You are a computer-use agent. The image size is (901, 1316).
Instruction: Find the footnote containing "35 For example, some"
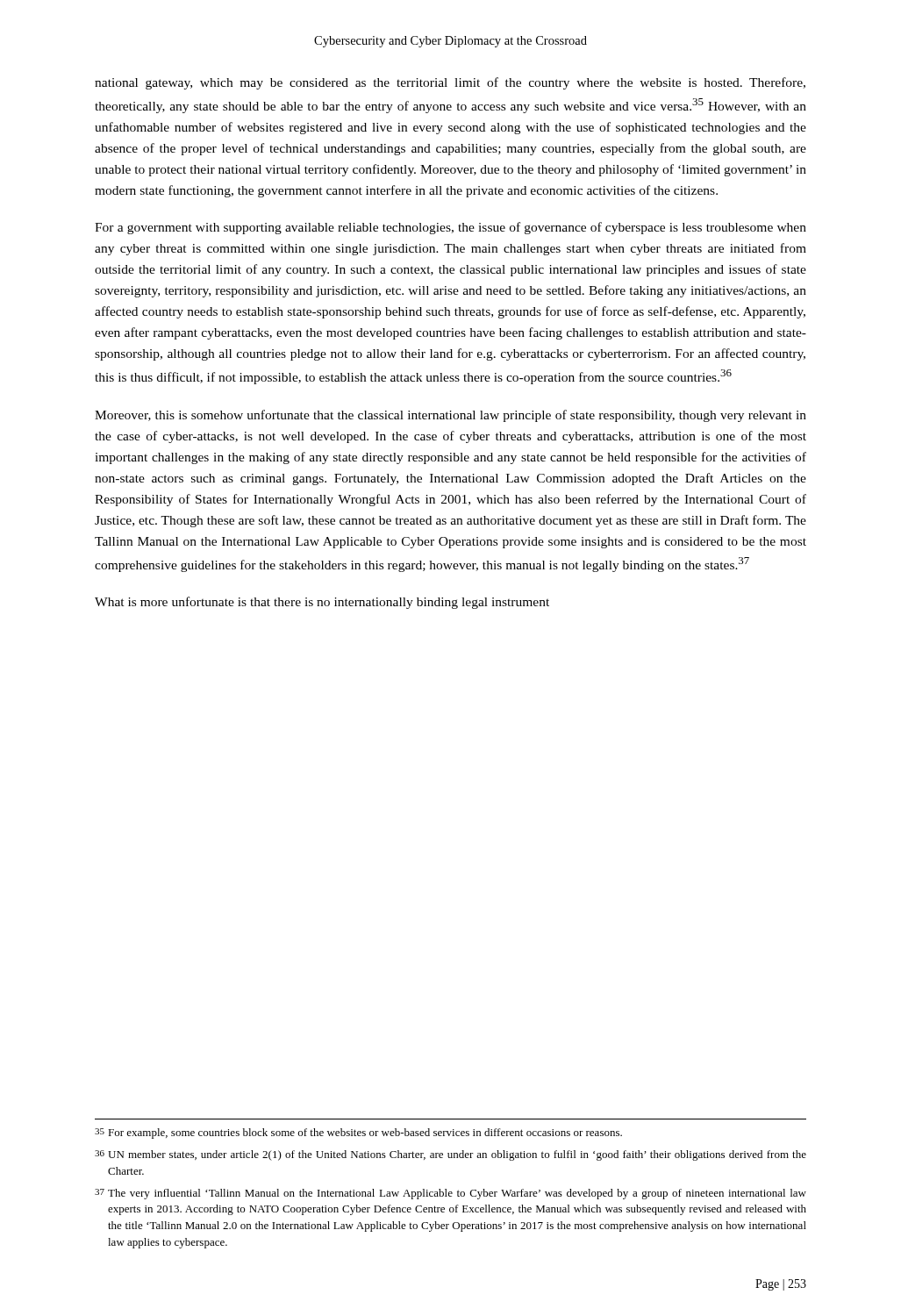pyautogui.click(x=450, y=1133)
